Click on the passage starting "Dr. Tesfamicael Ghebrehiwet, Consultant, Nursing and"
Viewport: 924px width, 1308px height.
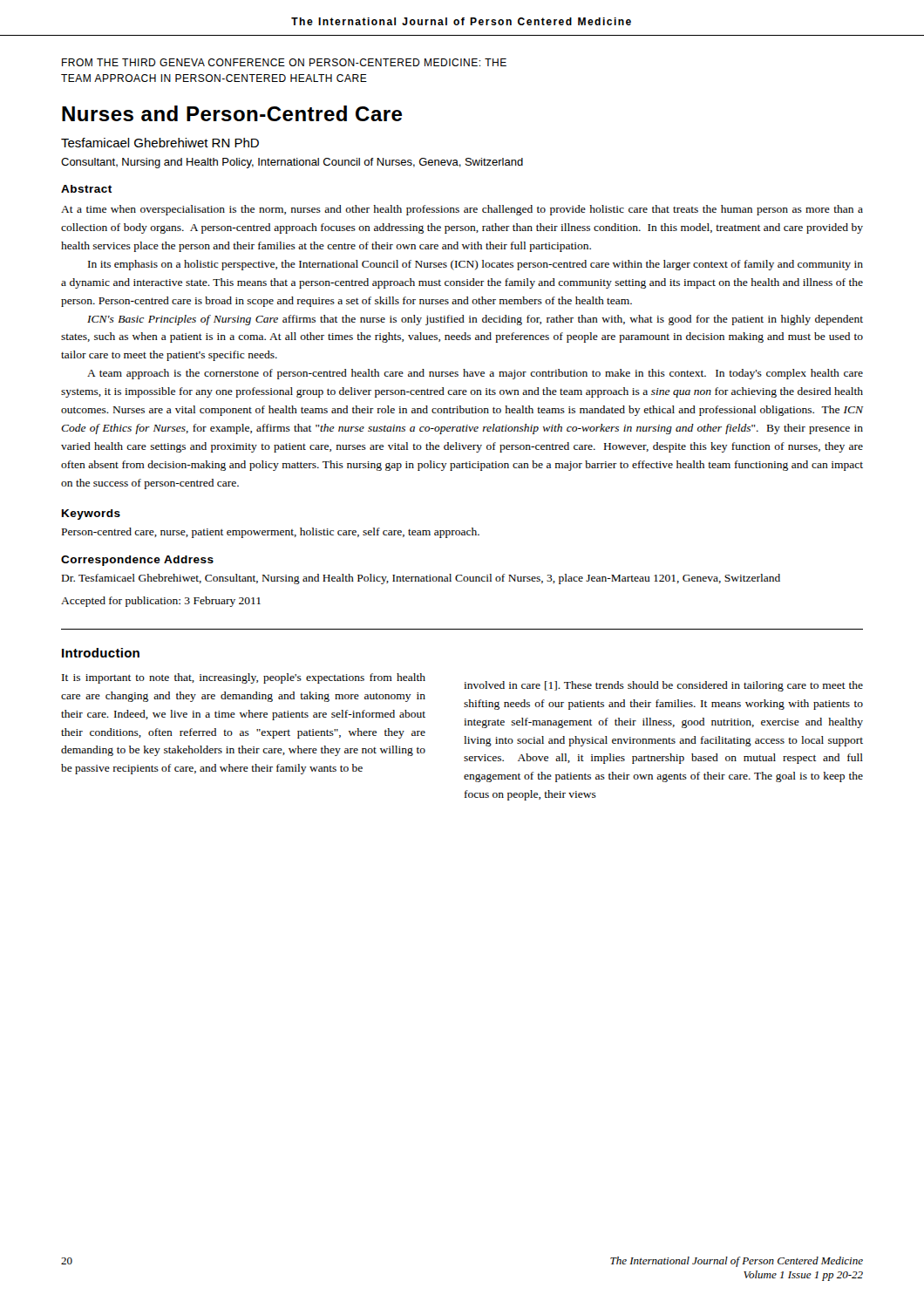click(421, 577)
